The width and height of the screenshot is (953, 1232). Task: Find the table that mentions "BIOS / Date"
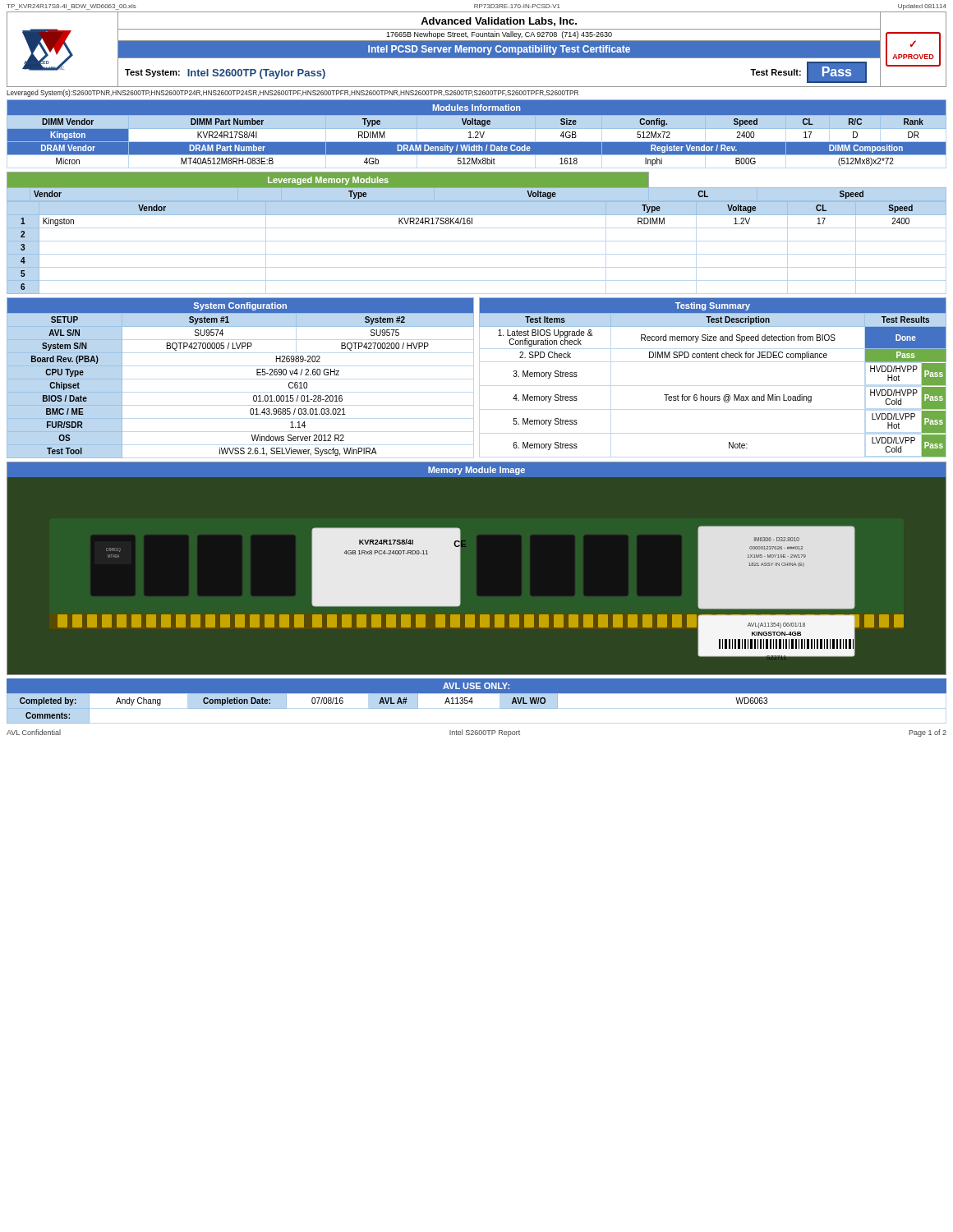[x=240, y=378]
